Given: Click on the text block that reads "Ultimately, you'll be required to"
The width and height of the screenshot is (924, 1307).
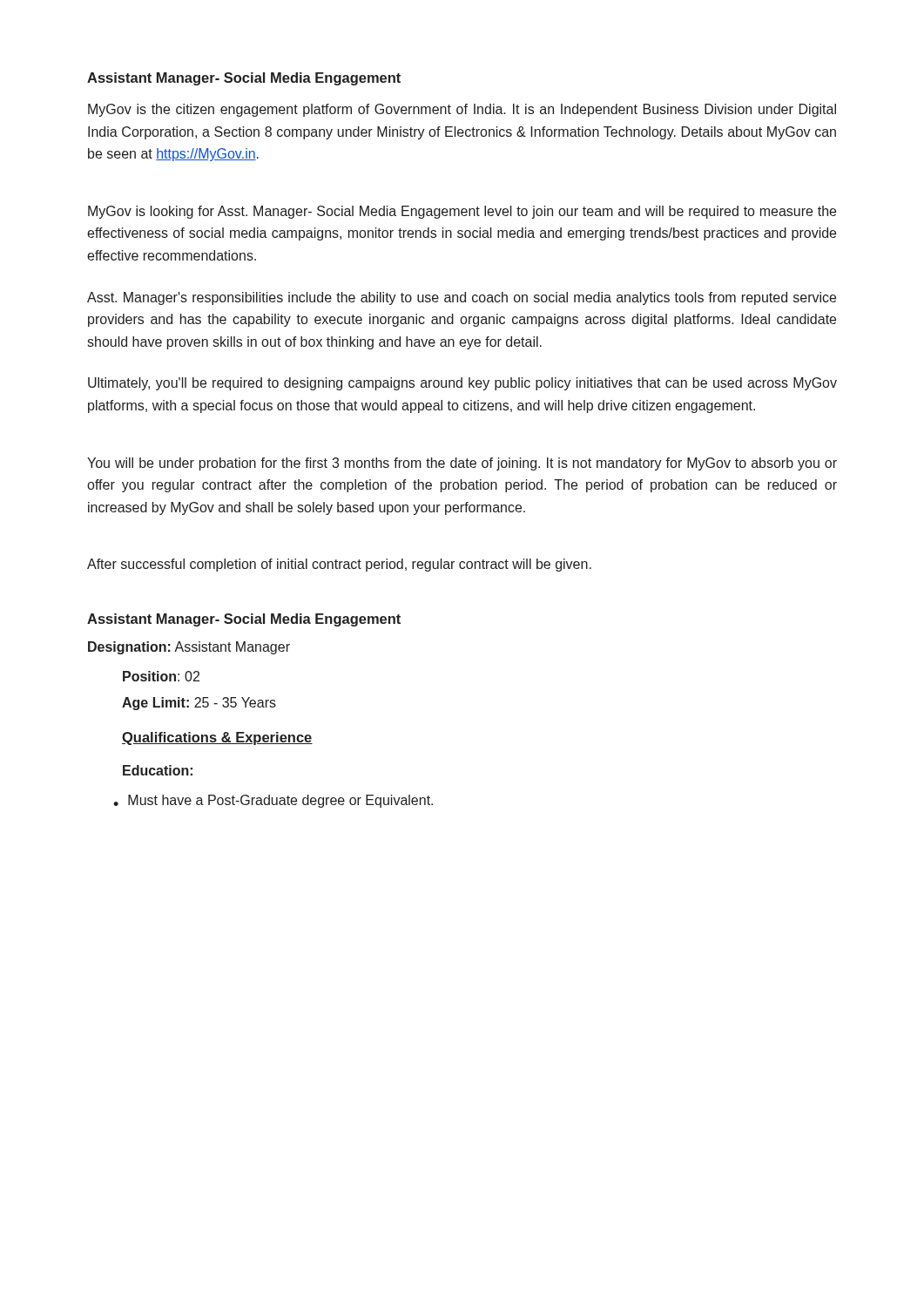Looking at the screenshot, I should pos(462,394).
